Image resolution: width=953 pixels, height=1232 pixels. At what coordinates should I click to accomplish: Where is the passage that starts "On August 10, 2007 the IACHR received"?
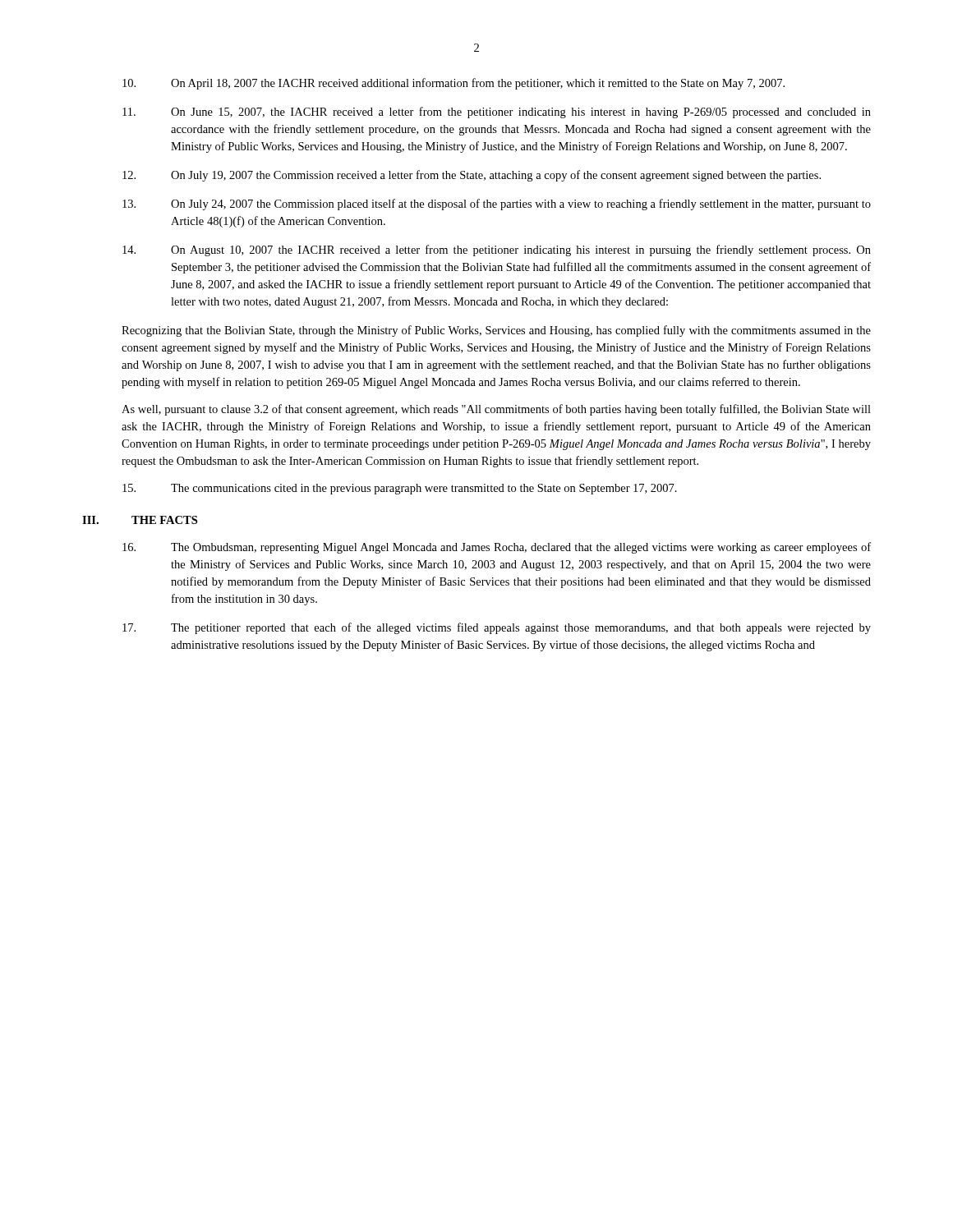(x=476, y=276)
